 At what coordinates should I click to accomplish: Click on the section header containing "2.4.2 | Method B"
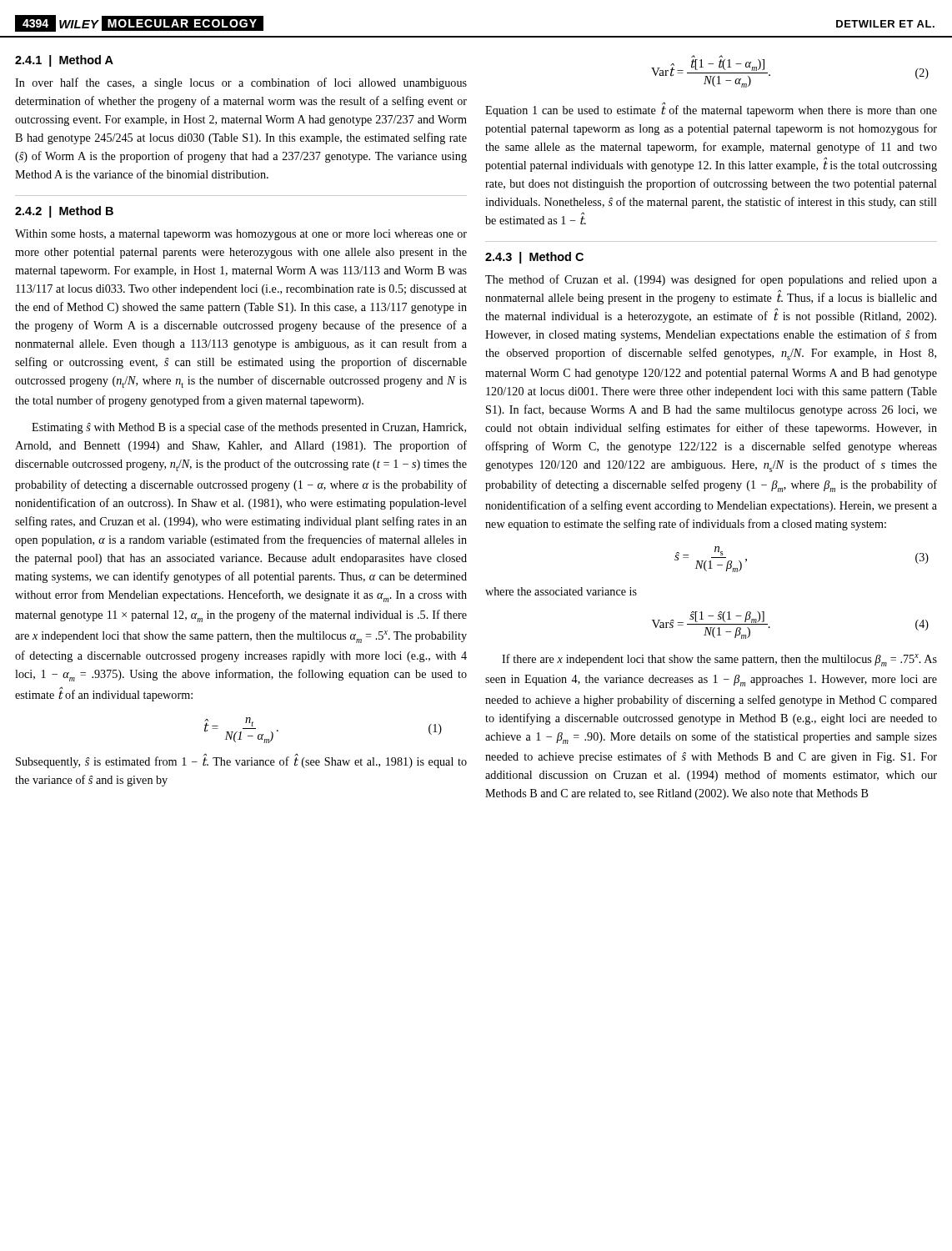(64, 211)
